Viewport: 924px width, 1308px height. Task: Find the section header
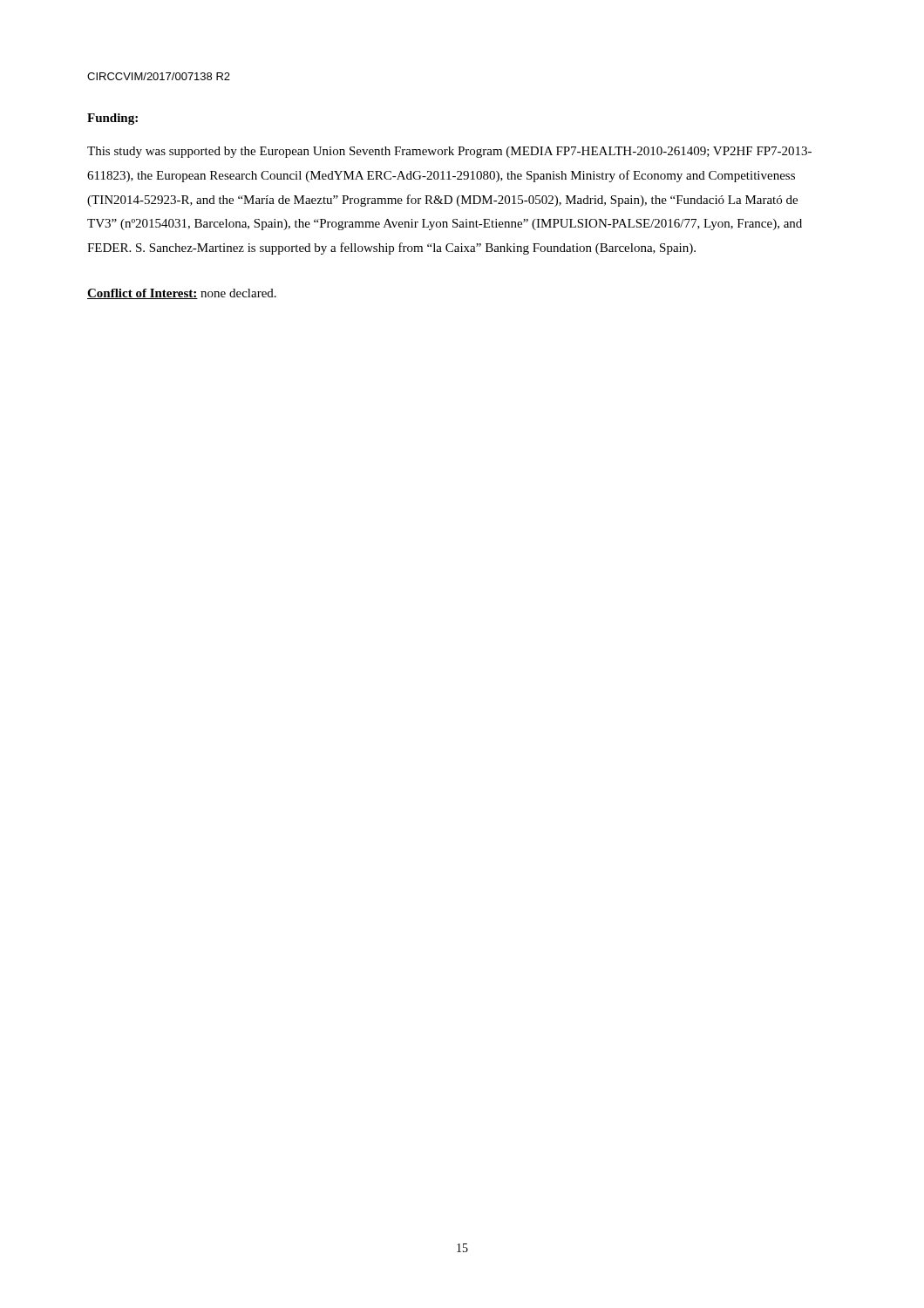tap(113, 118)
